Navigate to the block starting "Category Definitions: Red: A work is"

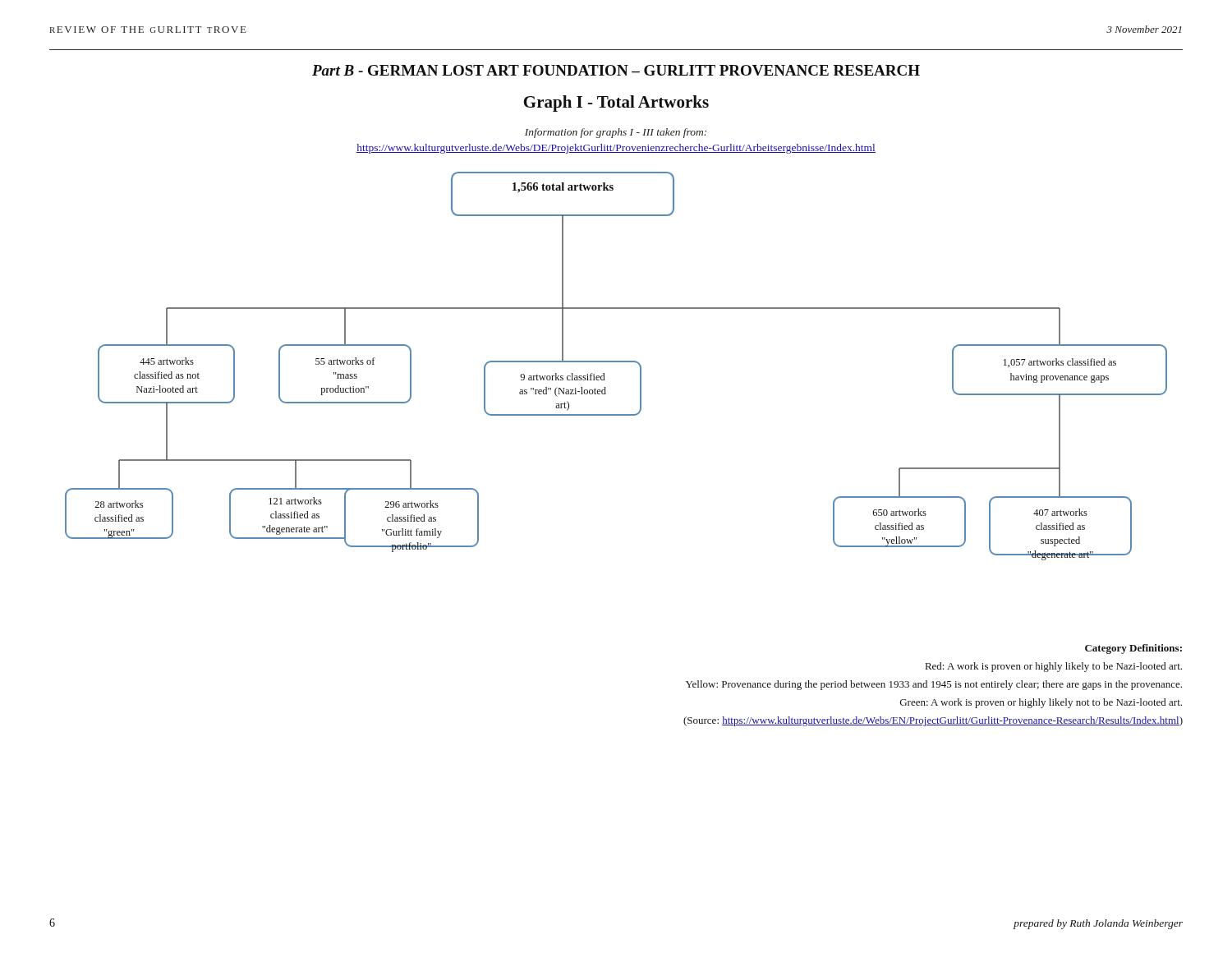[x=933, y=684]
